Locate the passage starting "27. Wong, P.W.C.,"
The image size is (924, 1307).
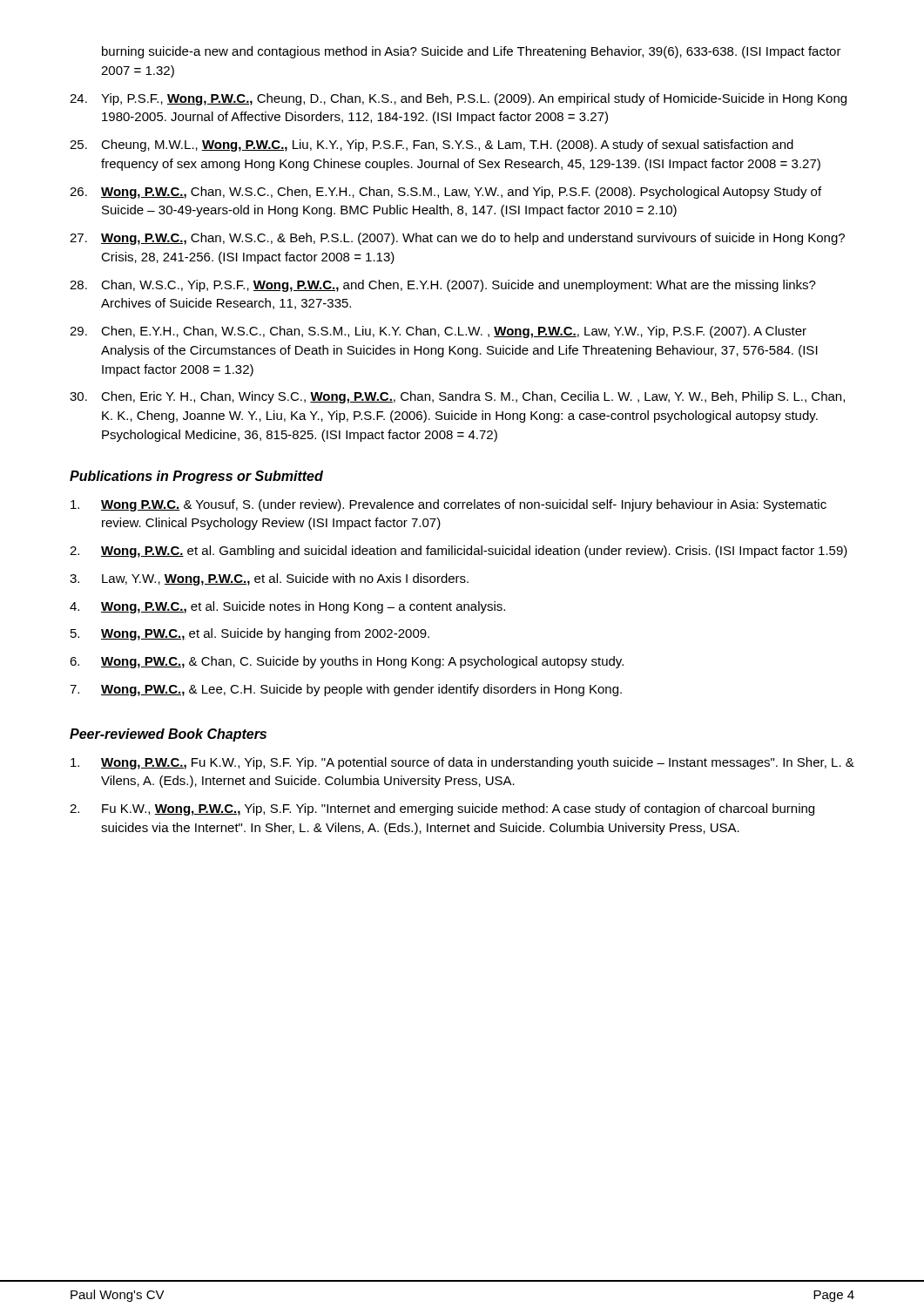pyautogui.click(x=462, y=247)
